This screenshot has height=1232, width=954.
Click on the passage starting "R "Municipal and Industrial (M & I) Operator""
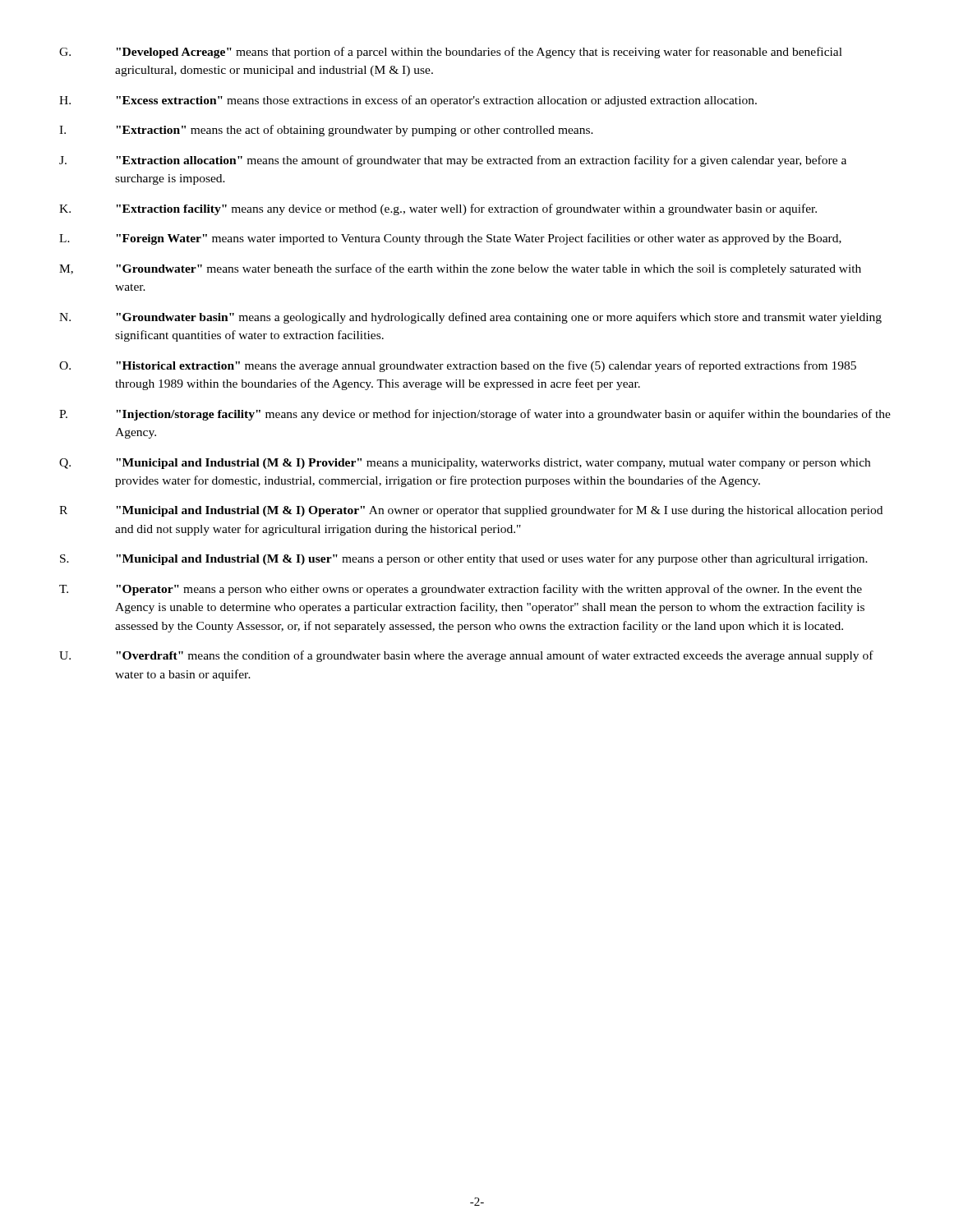(477, 520)
